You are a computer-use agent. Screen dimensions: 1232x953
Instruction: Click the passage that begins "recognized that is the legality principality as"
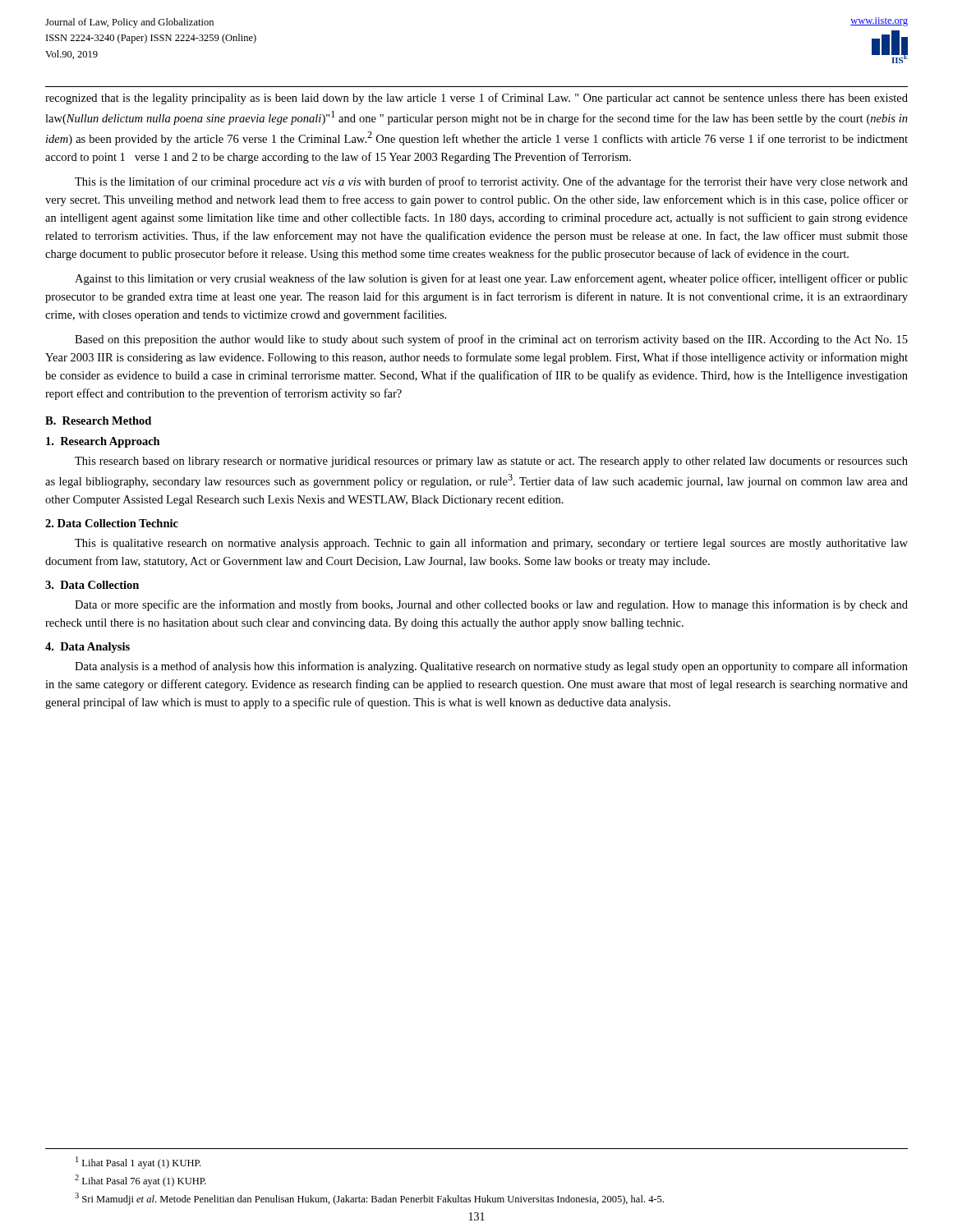click(x=476, y=246)
